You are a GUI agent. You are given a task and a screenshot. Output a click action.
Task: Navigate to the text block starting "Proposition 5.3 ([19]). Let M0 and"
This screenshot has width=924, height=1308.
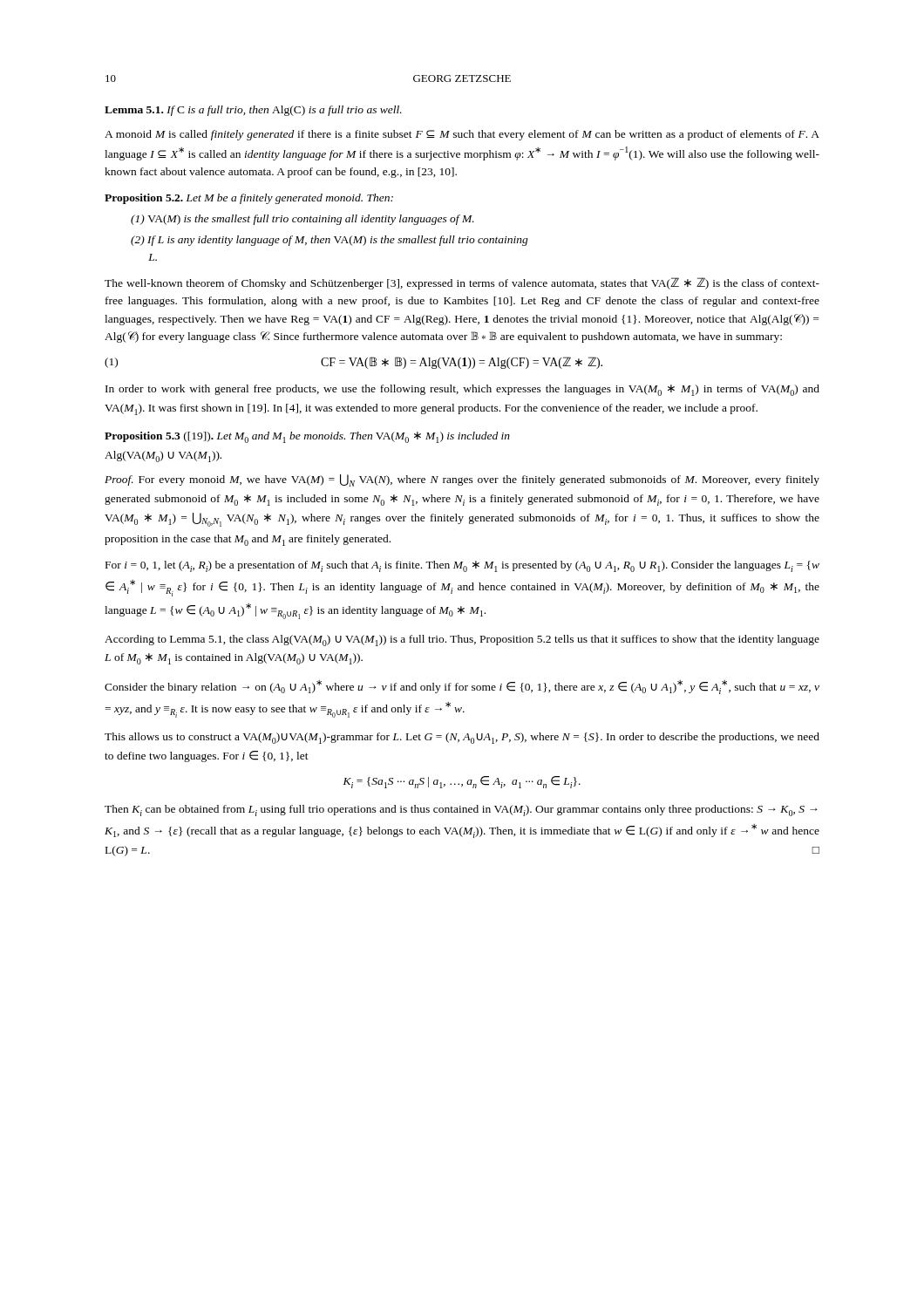coord(307,446)
